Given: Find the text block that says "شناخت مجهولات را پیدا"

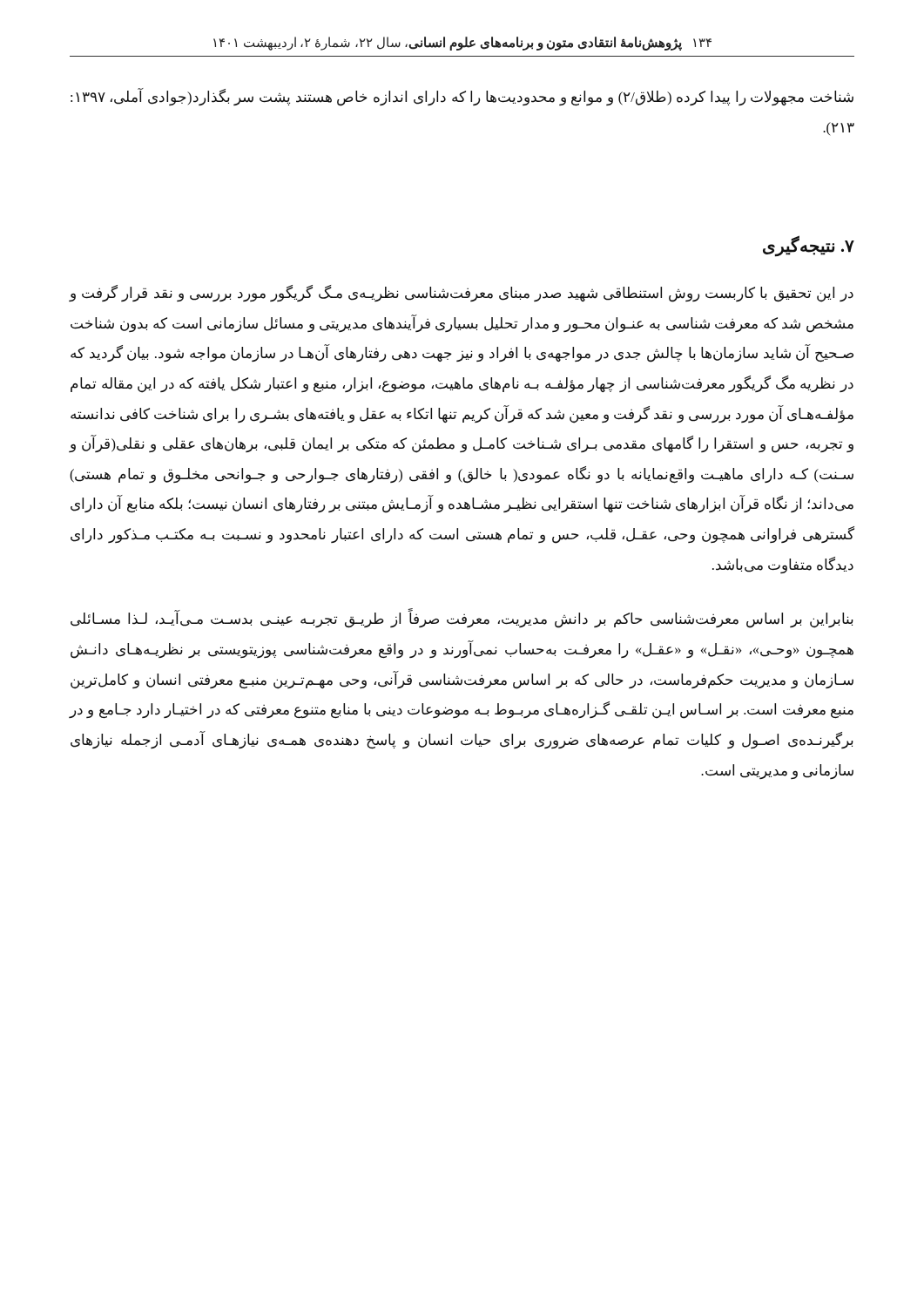Looking at the screenshot, I should [x=462, y=112].
